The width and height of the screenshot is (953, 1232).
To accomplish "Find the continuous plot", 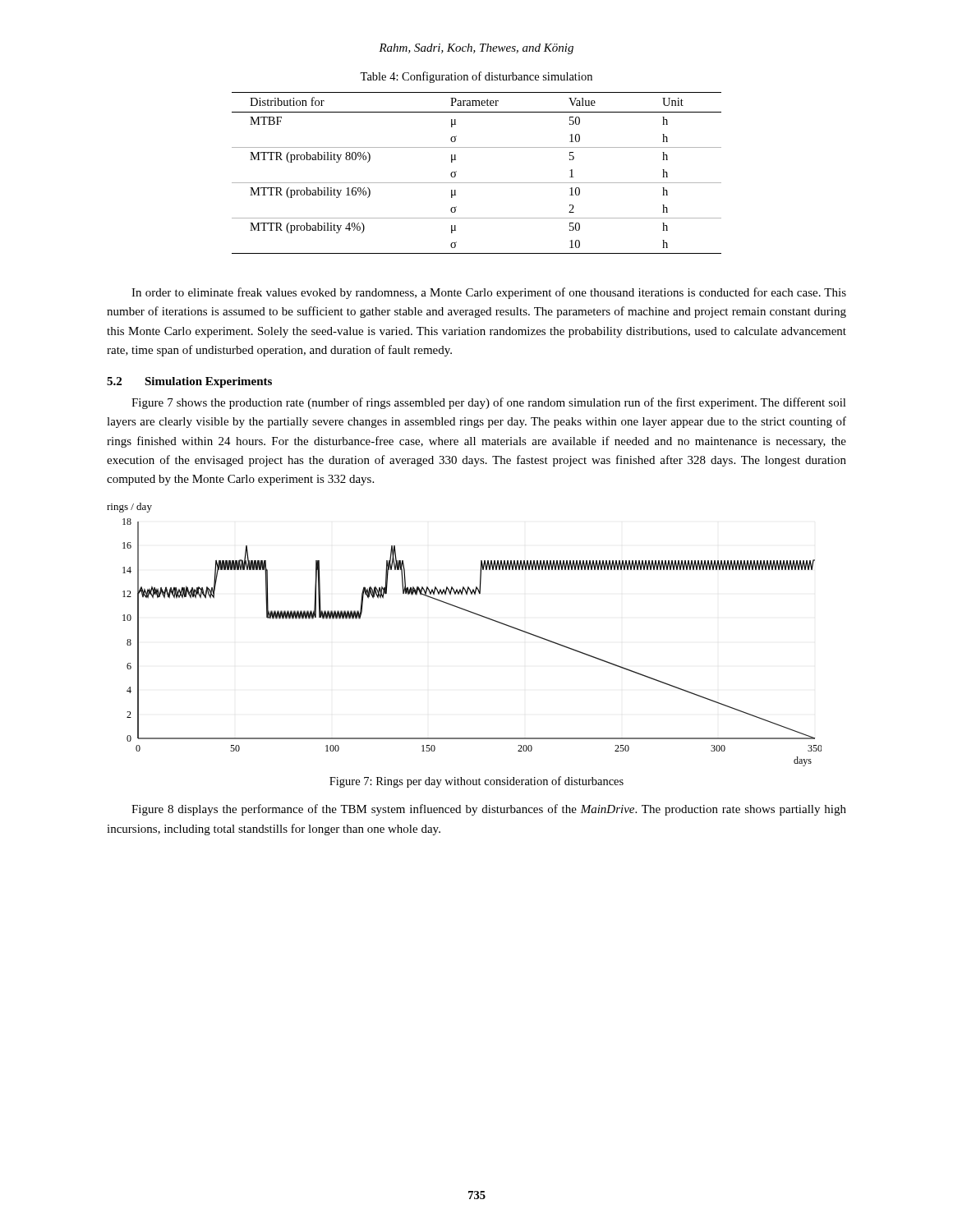I will pyautogui.click(x=464, y=642).
